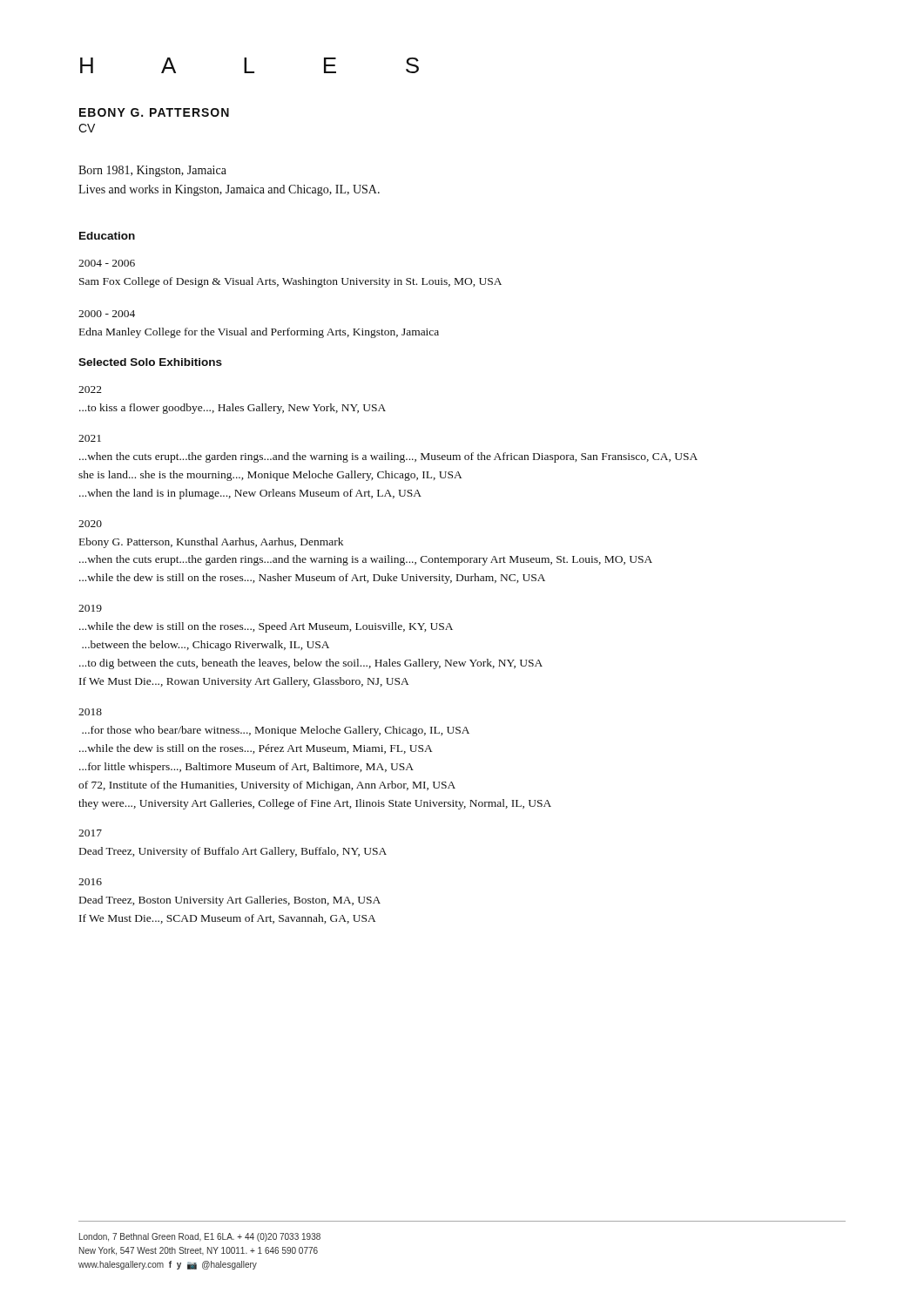The image size is (924, 1307).
Task: Select the text block starting "2000 - 2004 Edna Manley College for the"
Action: 259,323
